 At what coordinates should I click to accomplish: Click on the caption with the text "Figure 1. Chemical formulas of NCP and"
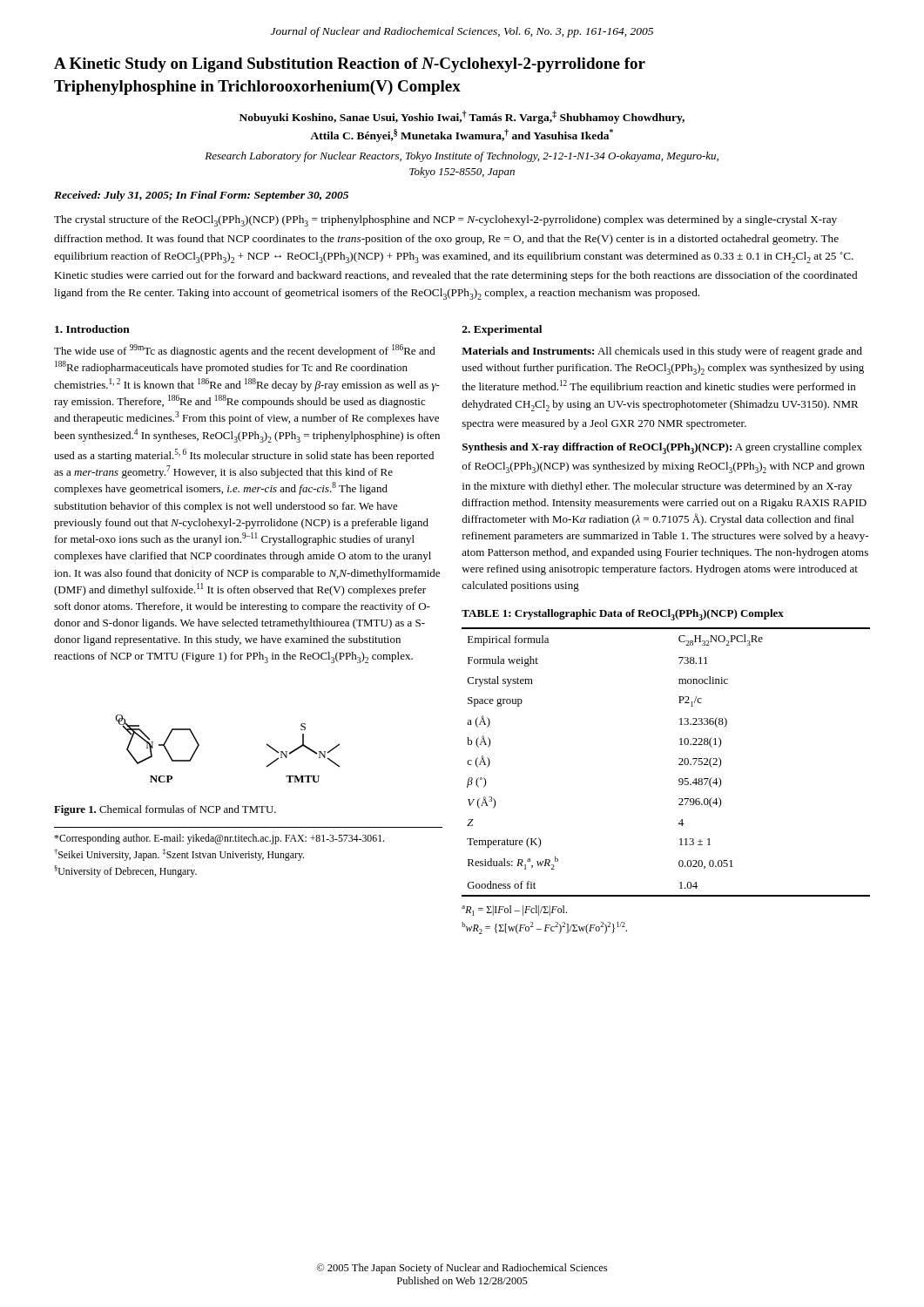pyautogui.click(x=165, y=809)
